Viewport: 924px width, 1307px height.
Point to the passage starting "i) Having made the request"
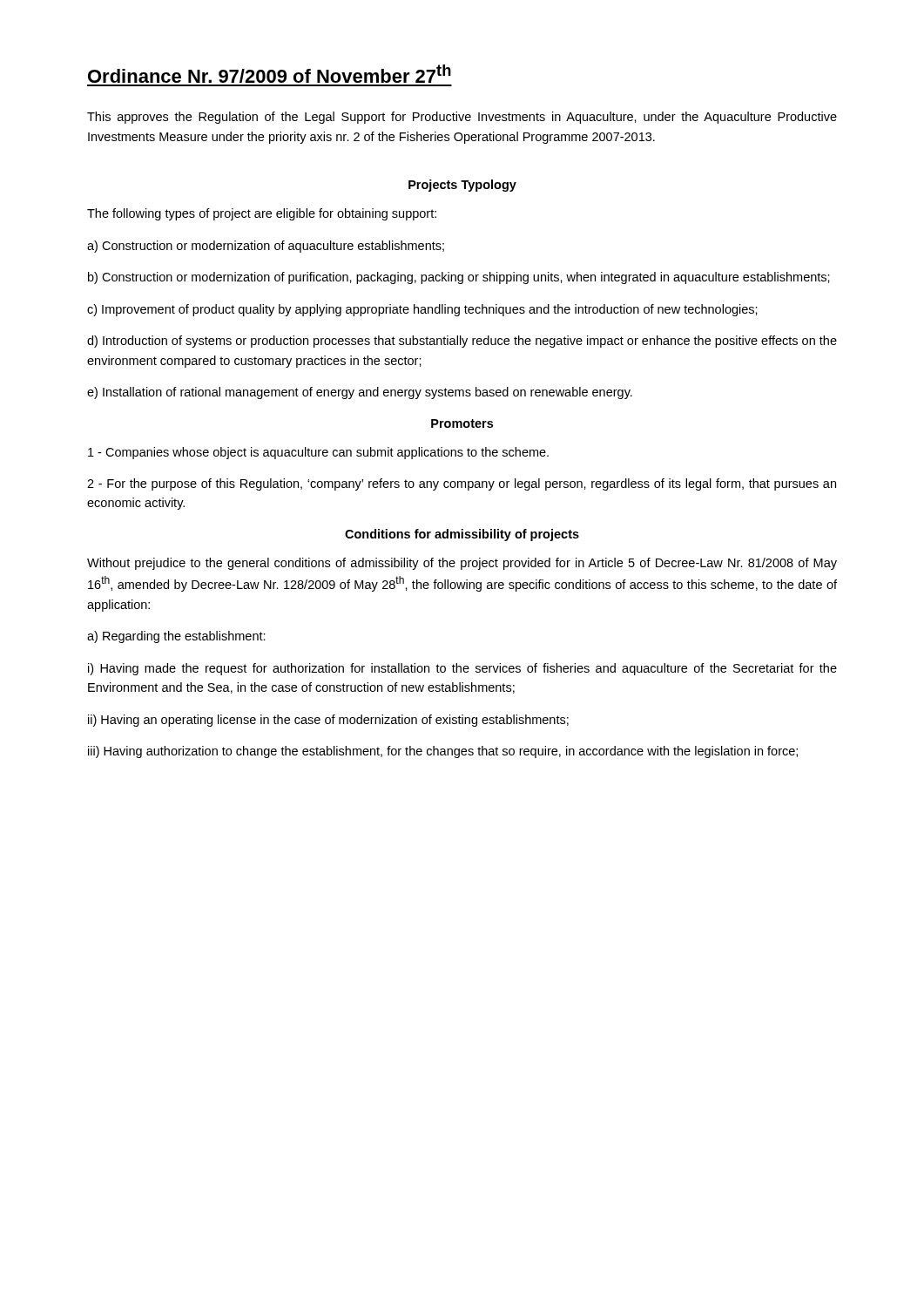pyautogui.click(x=462, y=678)
